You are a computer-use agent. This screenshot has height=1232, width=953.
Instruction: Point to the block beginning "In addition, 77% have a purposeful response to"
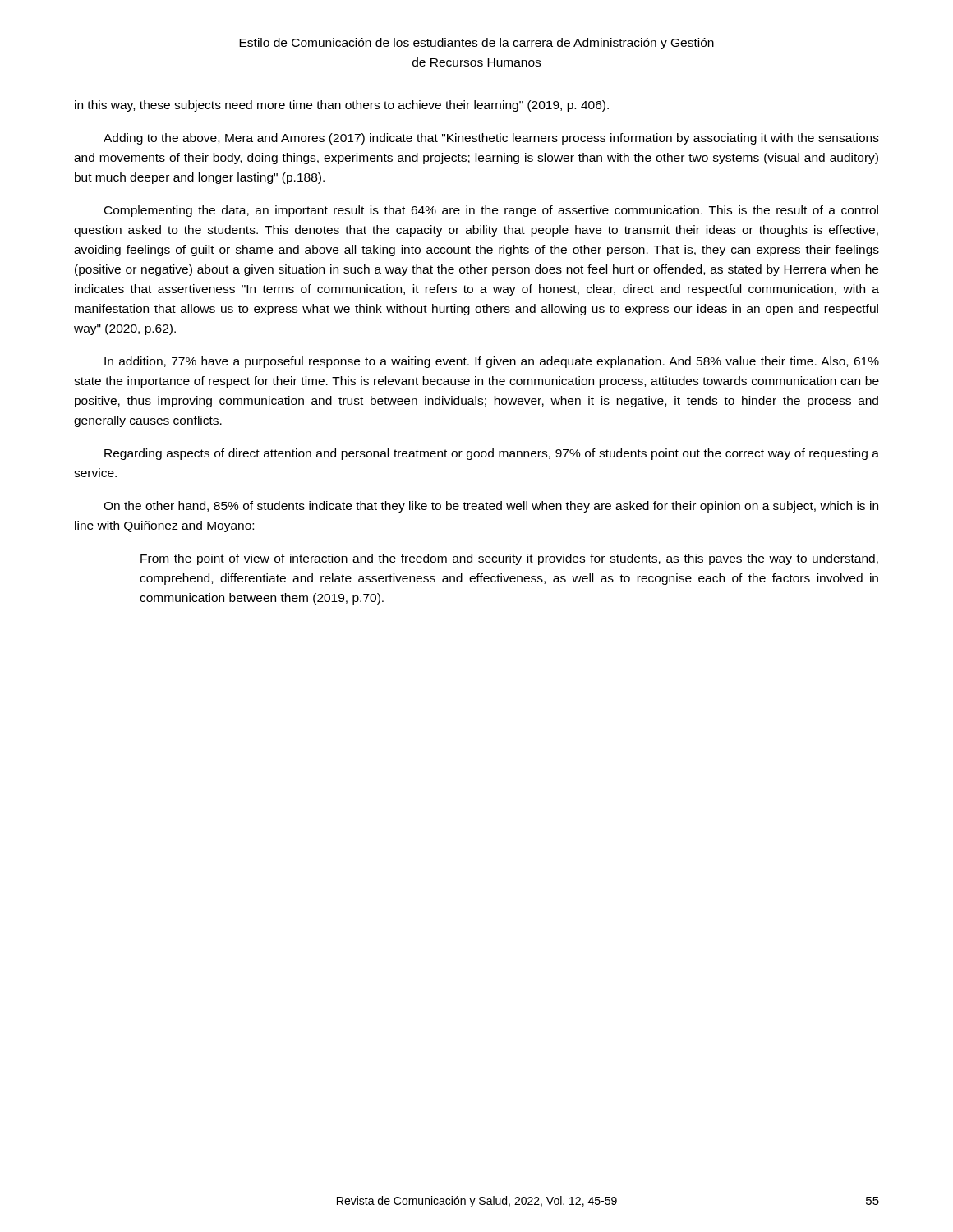(476, 391)
